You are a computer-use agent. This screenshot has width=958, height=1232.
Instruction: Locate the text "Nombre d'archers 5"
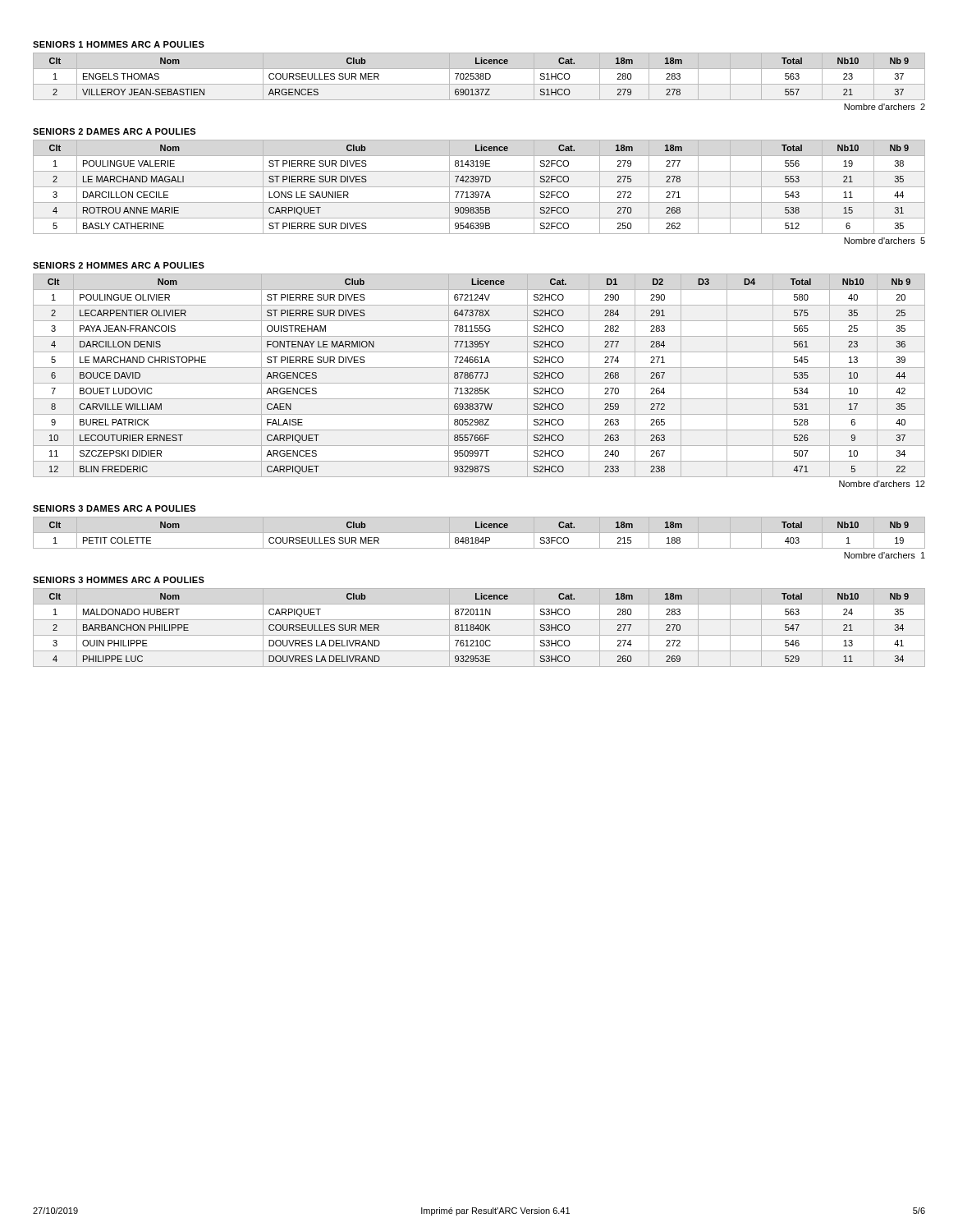[884, 241]
